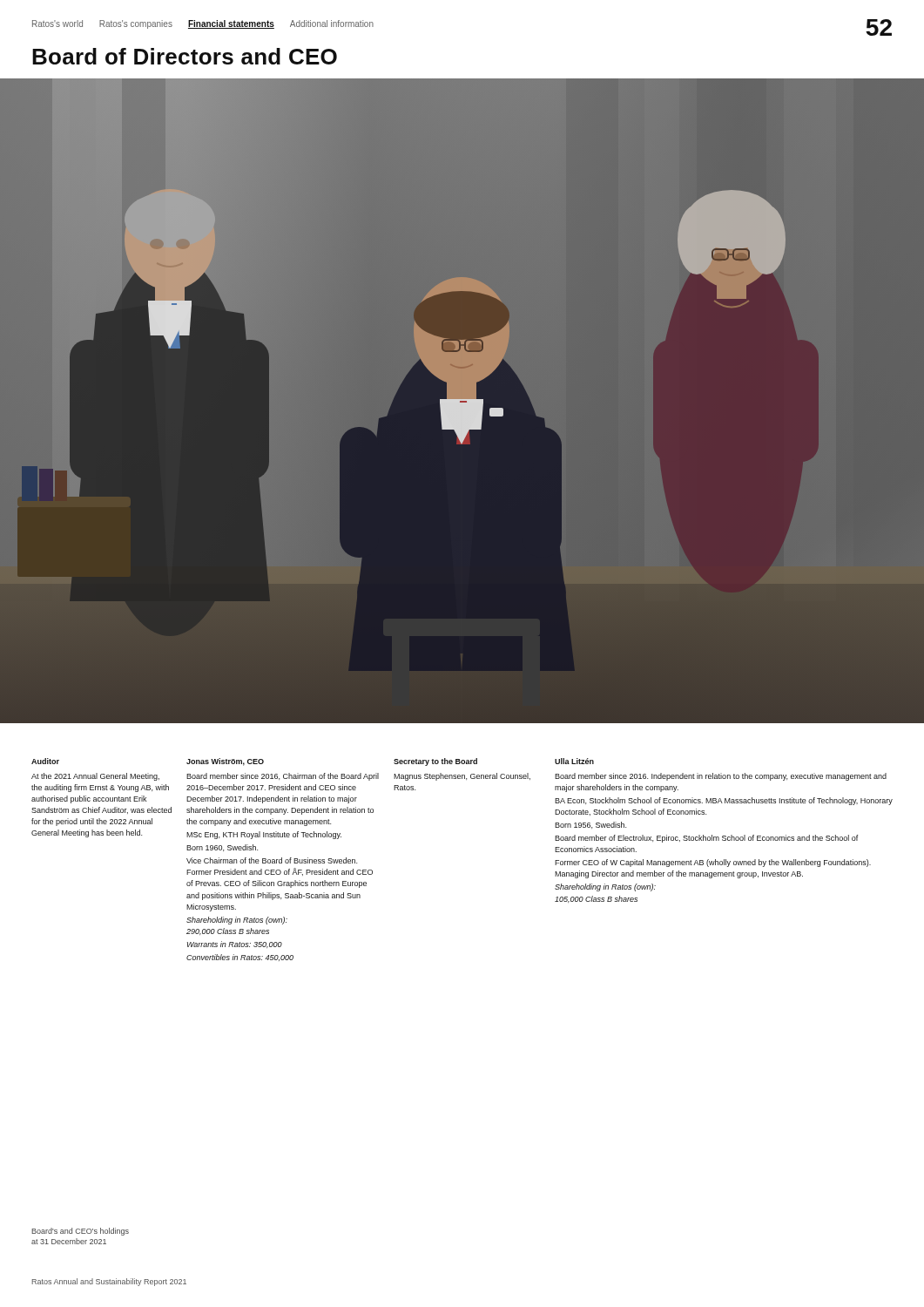The height and width of the screenshot is (1307, 924).
Task: Navigate to the region starting "Secretary to the Board Magnus Stephensen, General"
Action: click(467, 775)
